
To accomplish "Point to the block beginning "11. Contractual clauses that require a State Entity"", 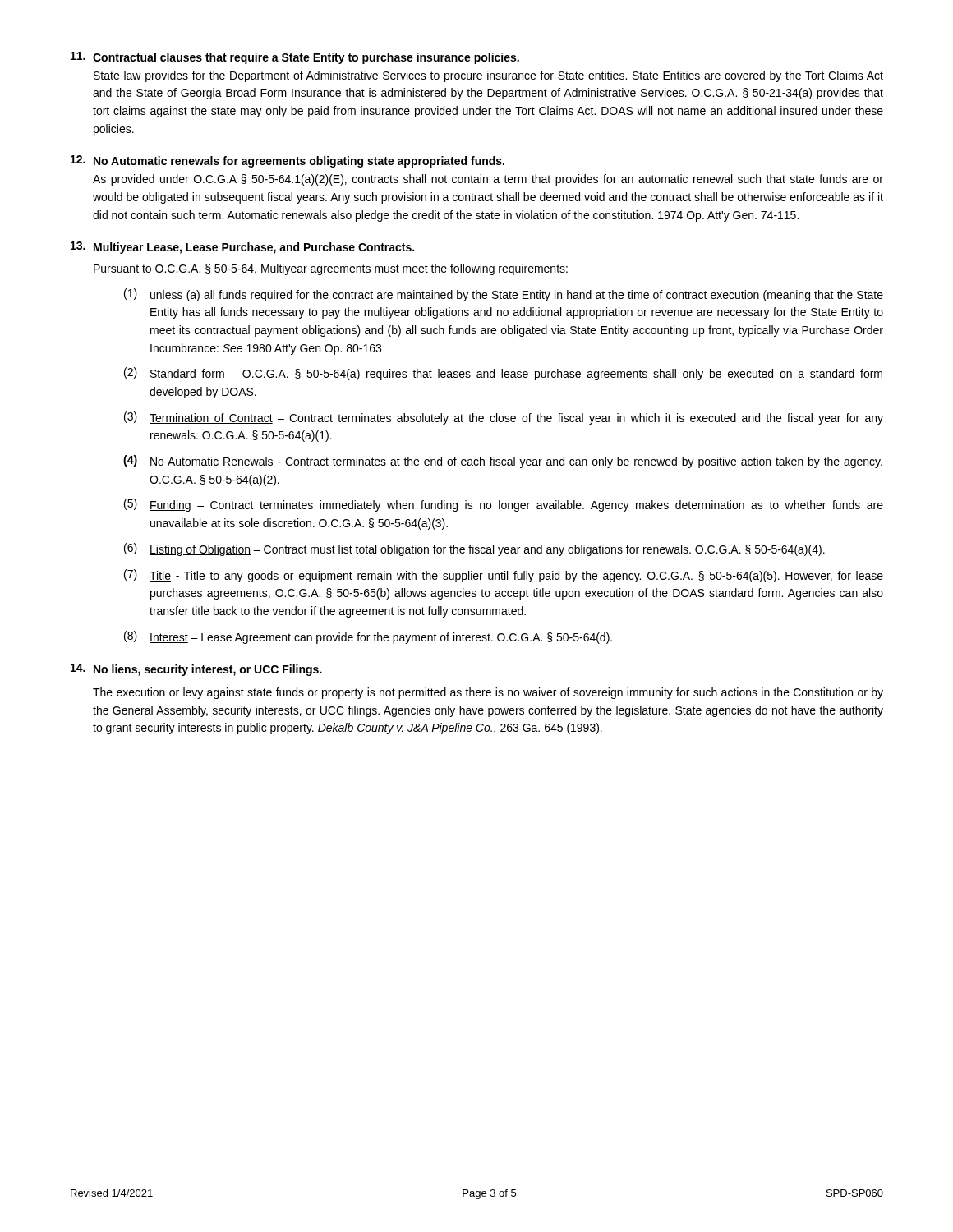I will click(476, 94).
